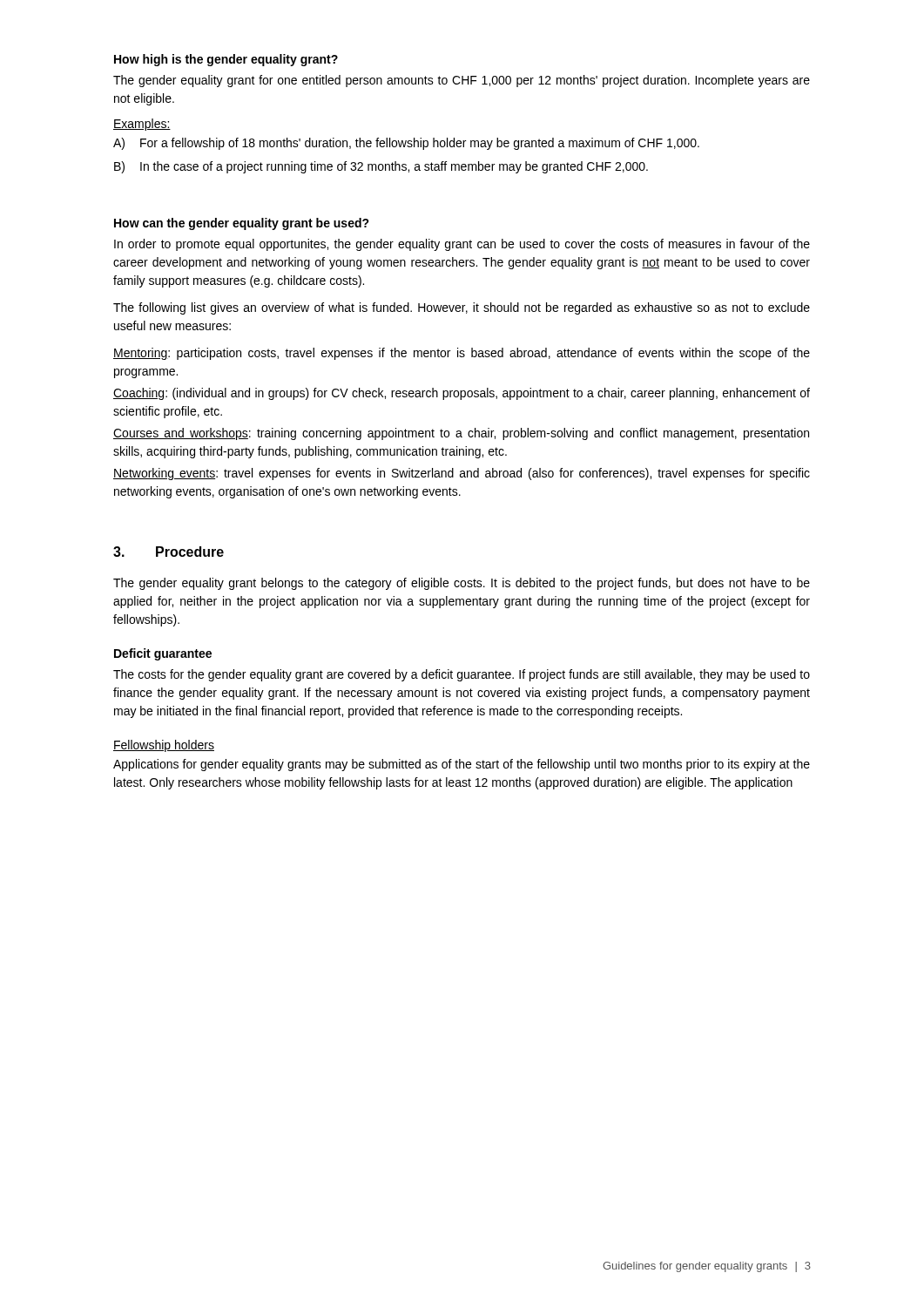
Task: Locate the text block that reads "The gender equality grant for one entitled person"
Action: [x=462, y=90]
